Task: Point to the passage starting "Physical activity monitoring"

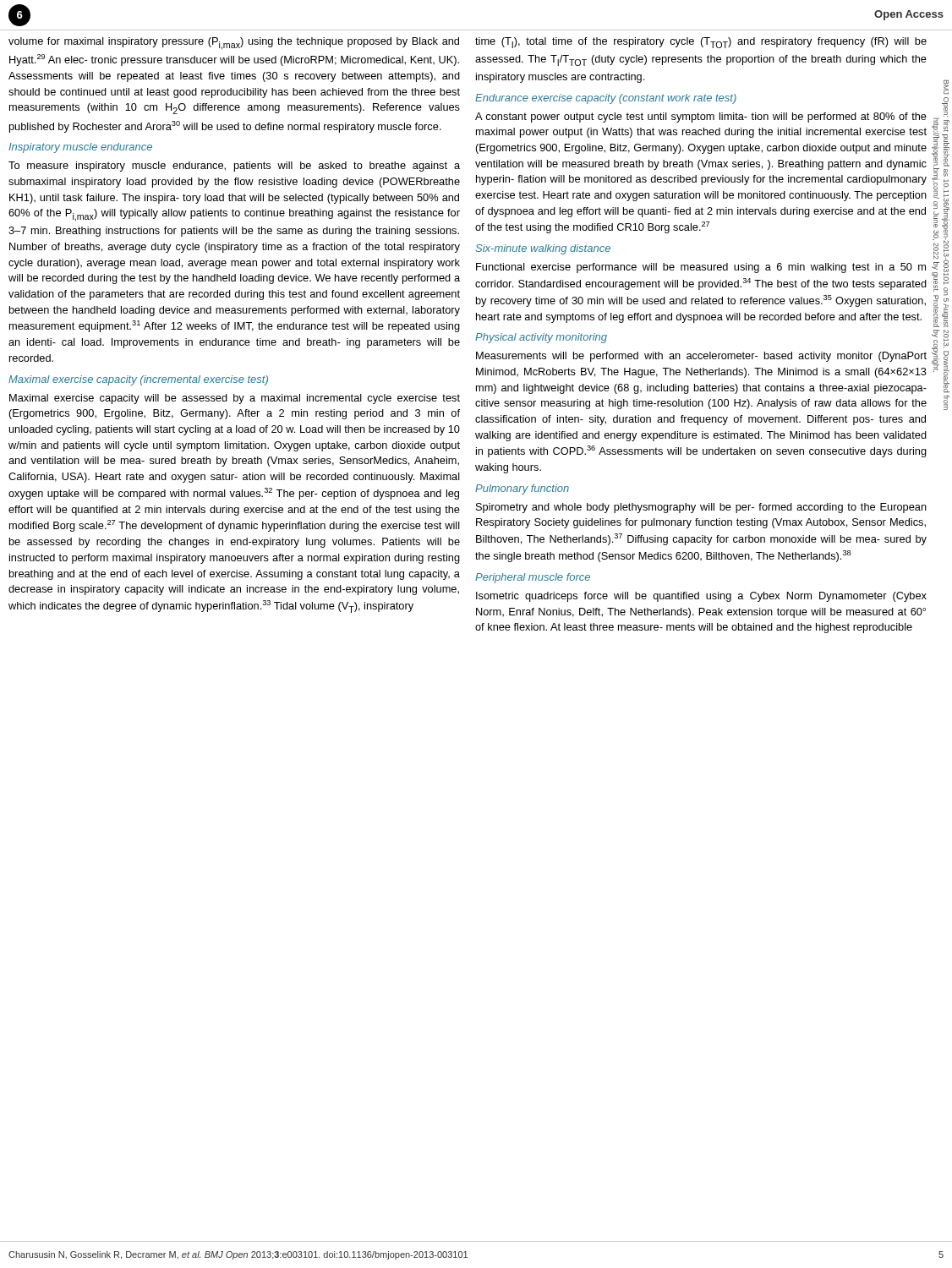Action: [x=541, y=338]
